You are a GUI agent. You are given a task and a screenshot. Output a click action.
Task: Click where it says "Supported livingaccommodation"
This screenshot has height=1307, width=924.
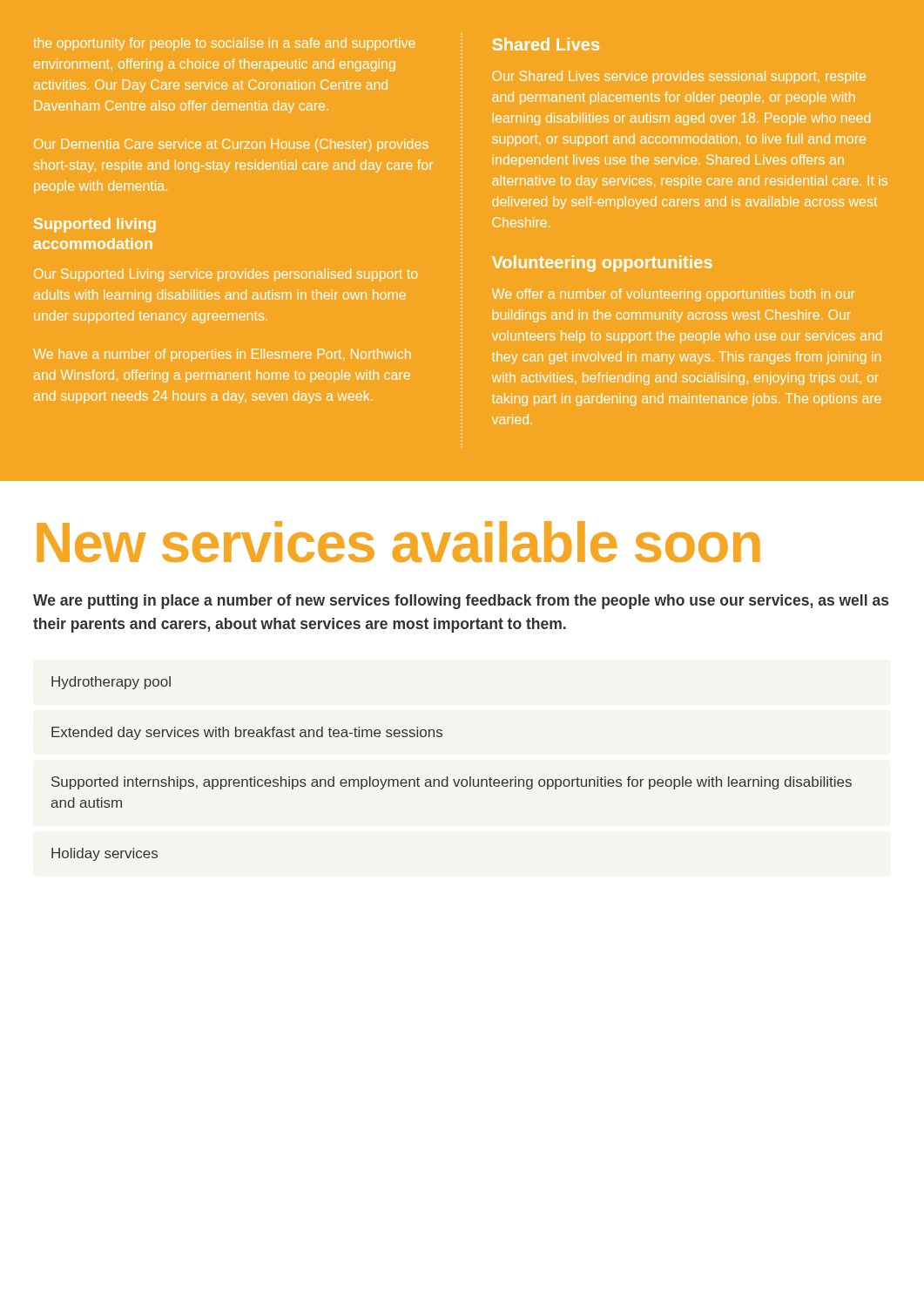(x=95, y=234)
